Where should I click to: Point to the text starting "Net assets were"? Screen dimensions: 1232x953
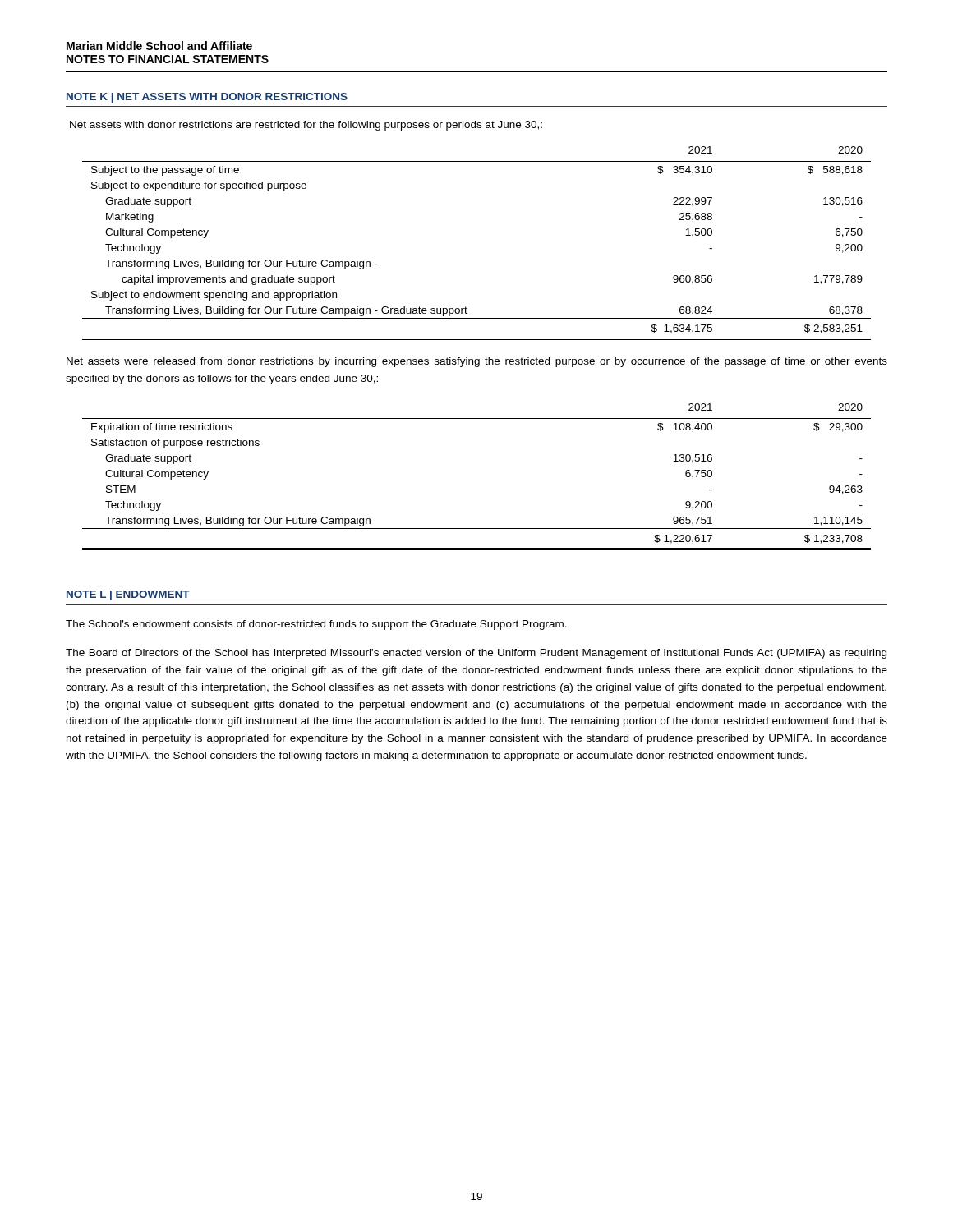(476, 370)
